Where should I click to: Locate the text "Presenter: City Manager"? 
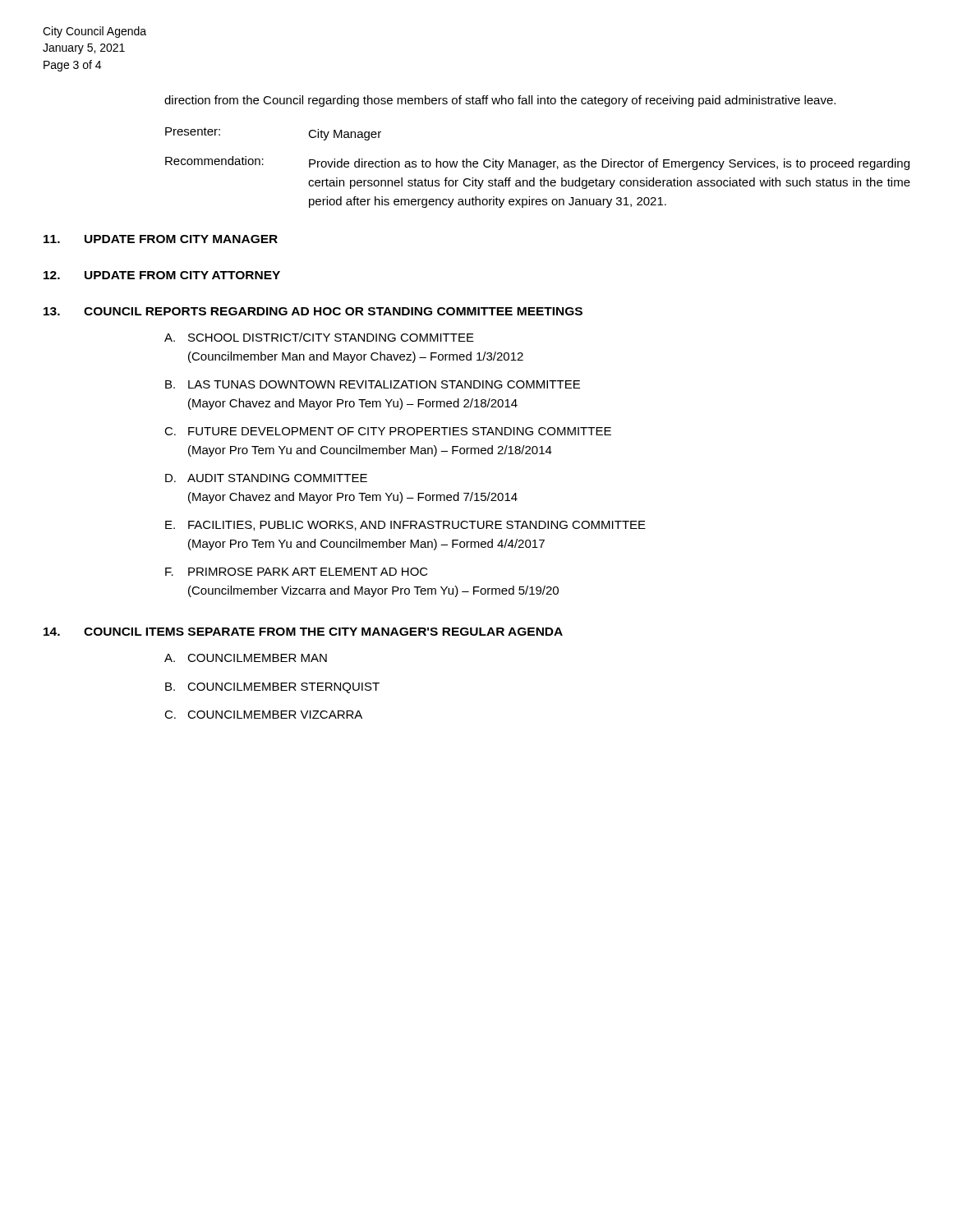click(x=192, y=134)
